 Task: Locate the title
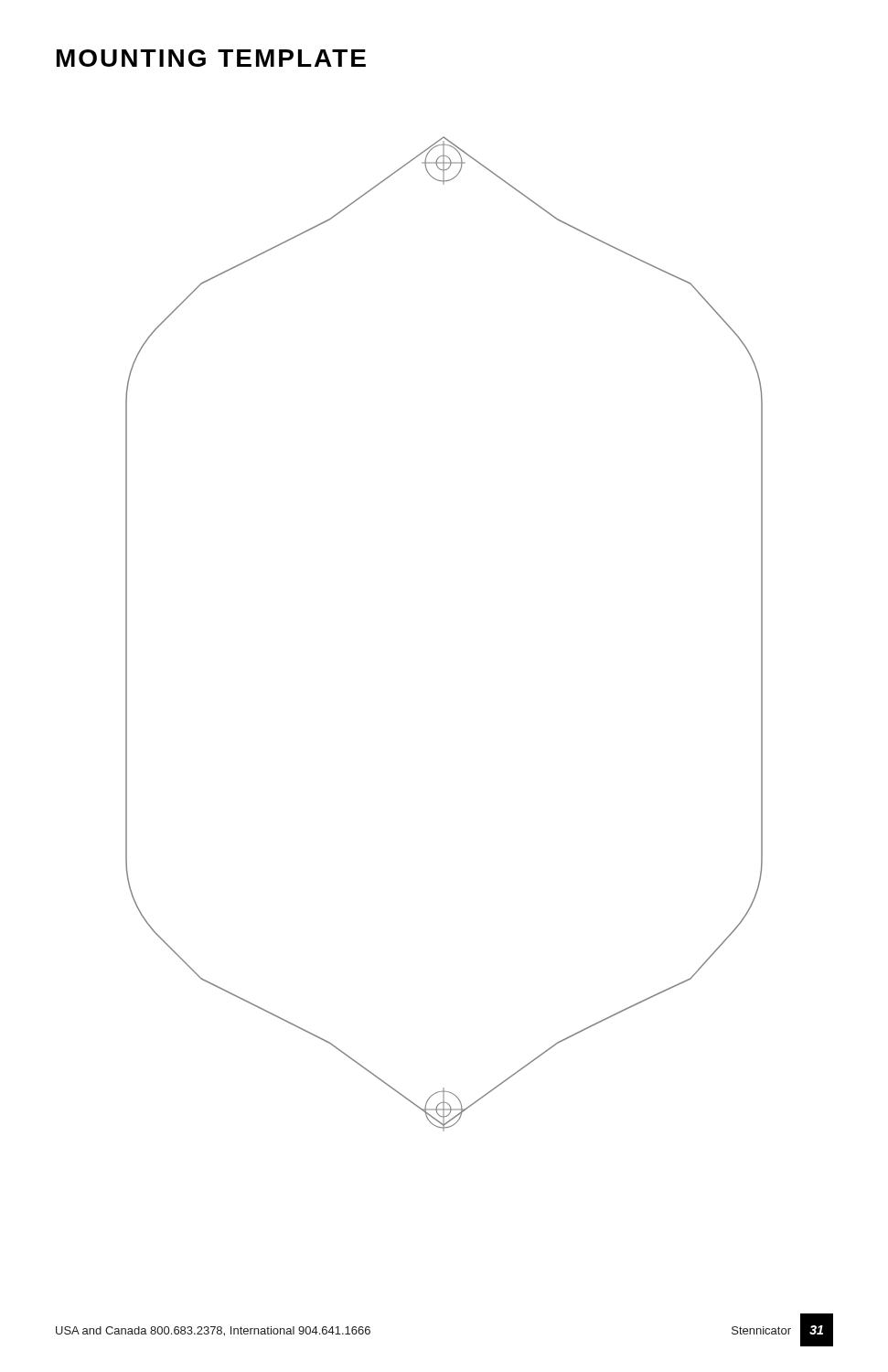tap(212, 58)
